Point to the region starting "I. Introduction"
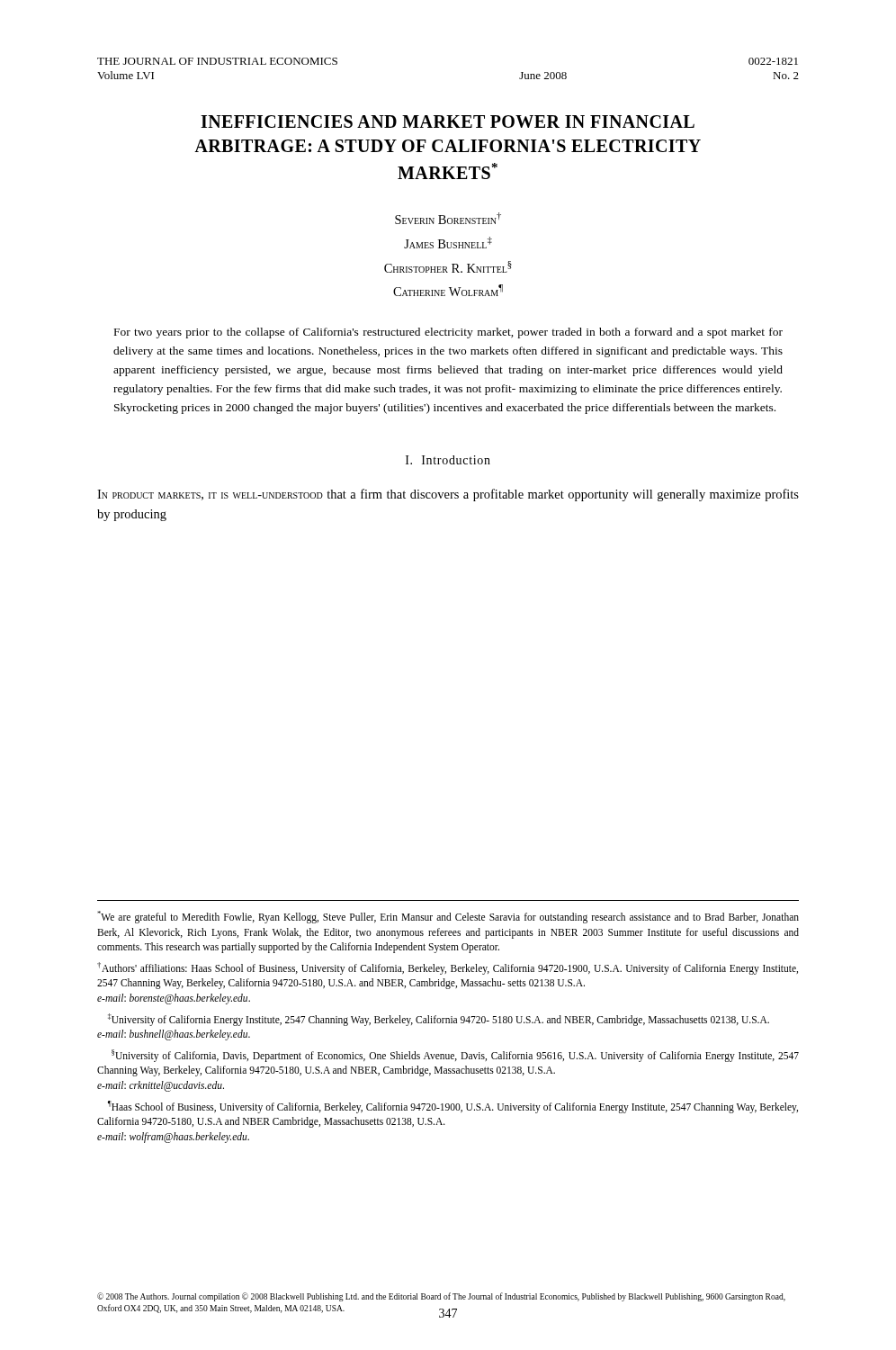This screenshot has width=896, height=1350. click(x=448, y=460)
